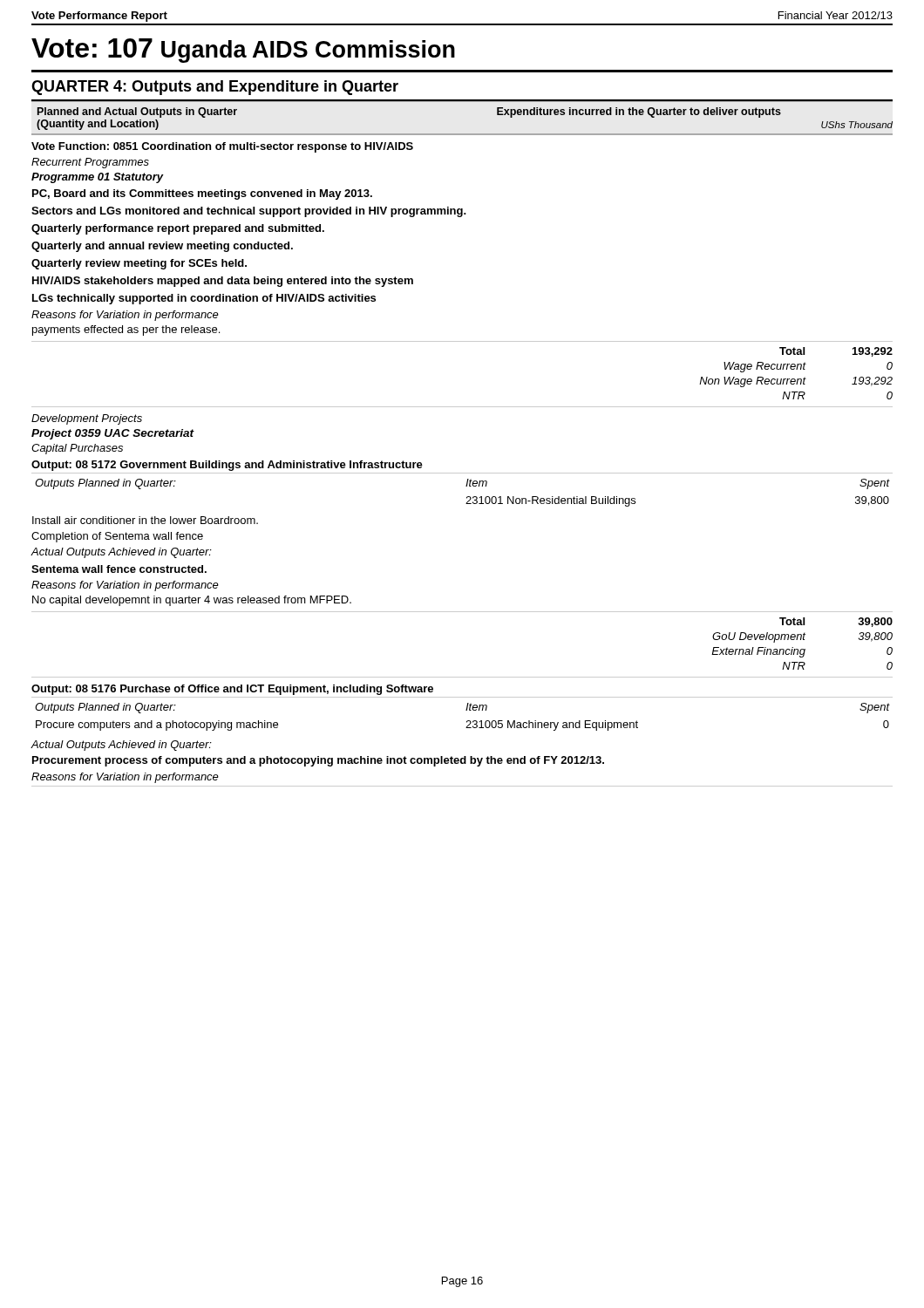
Task: Find the passage starting "QUARTER 4: Outputs and Expenditure in"
Action: pyautogui.click(x=215, y=86)
